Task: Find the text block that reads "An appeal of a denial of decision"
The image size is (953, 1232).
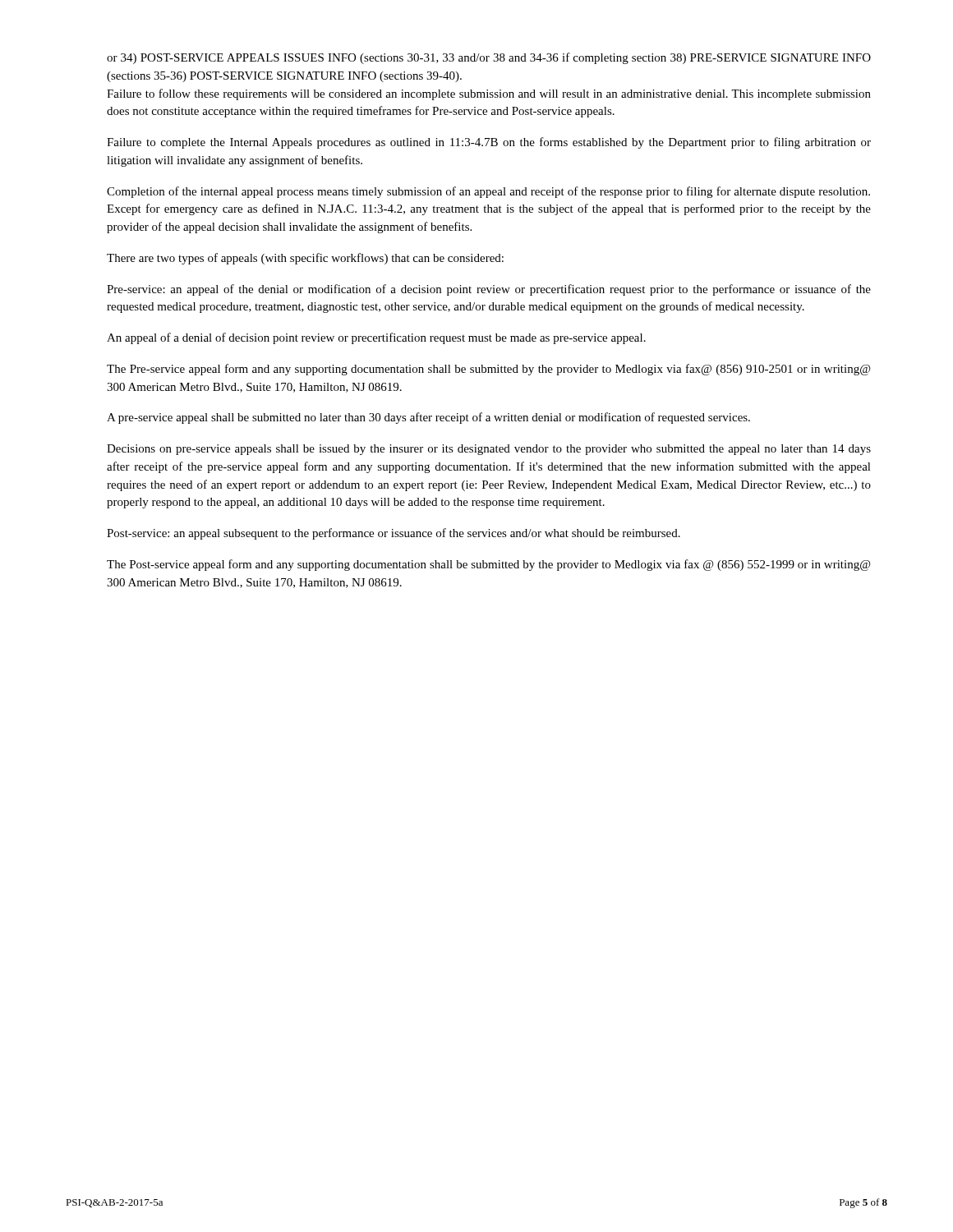Action: tap(376, 338)
